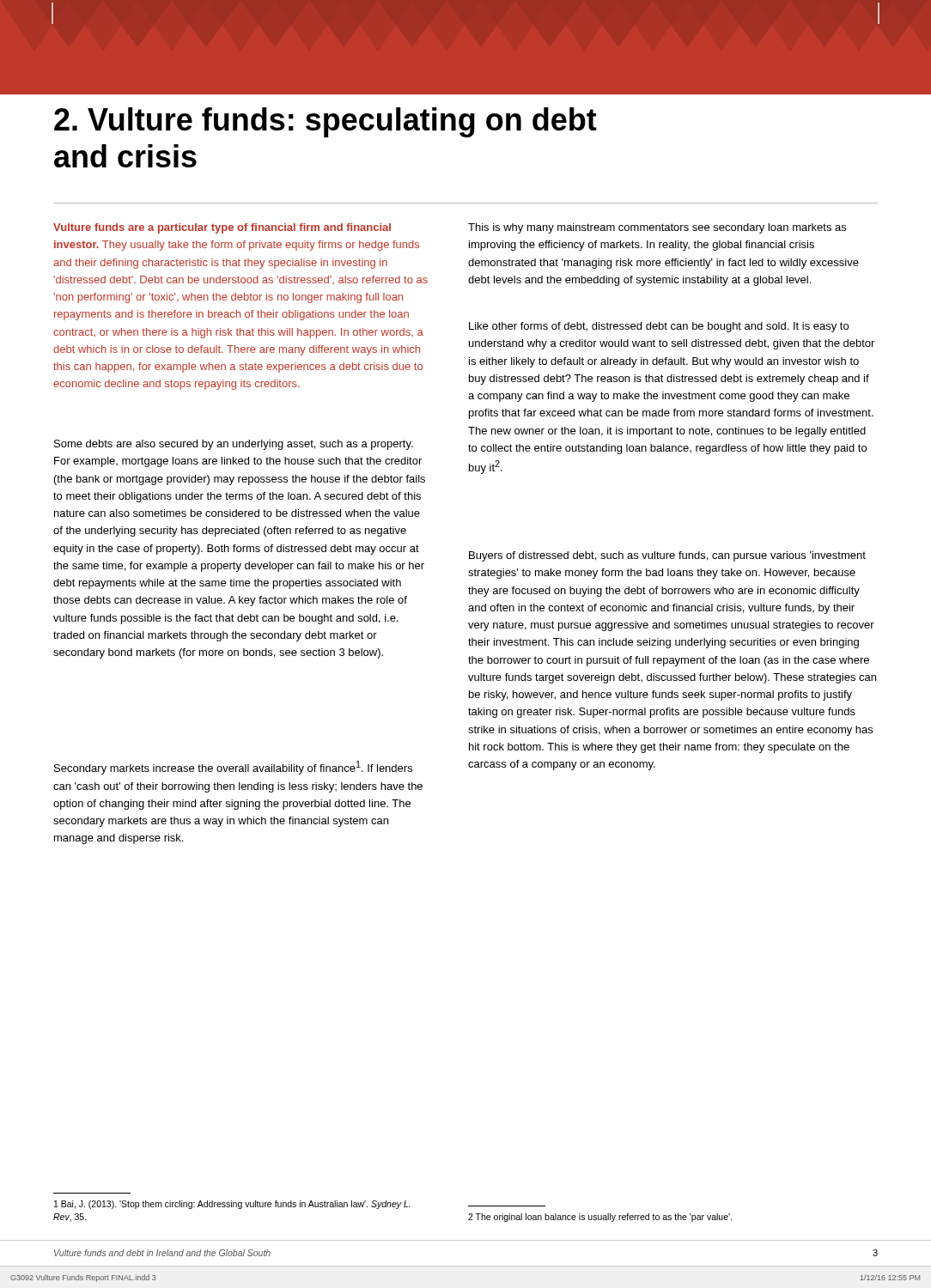Click on the text block with the text "Like other forms of debt,"
This screenshot has height=1288, width=931.
673,397
